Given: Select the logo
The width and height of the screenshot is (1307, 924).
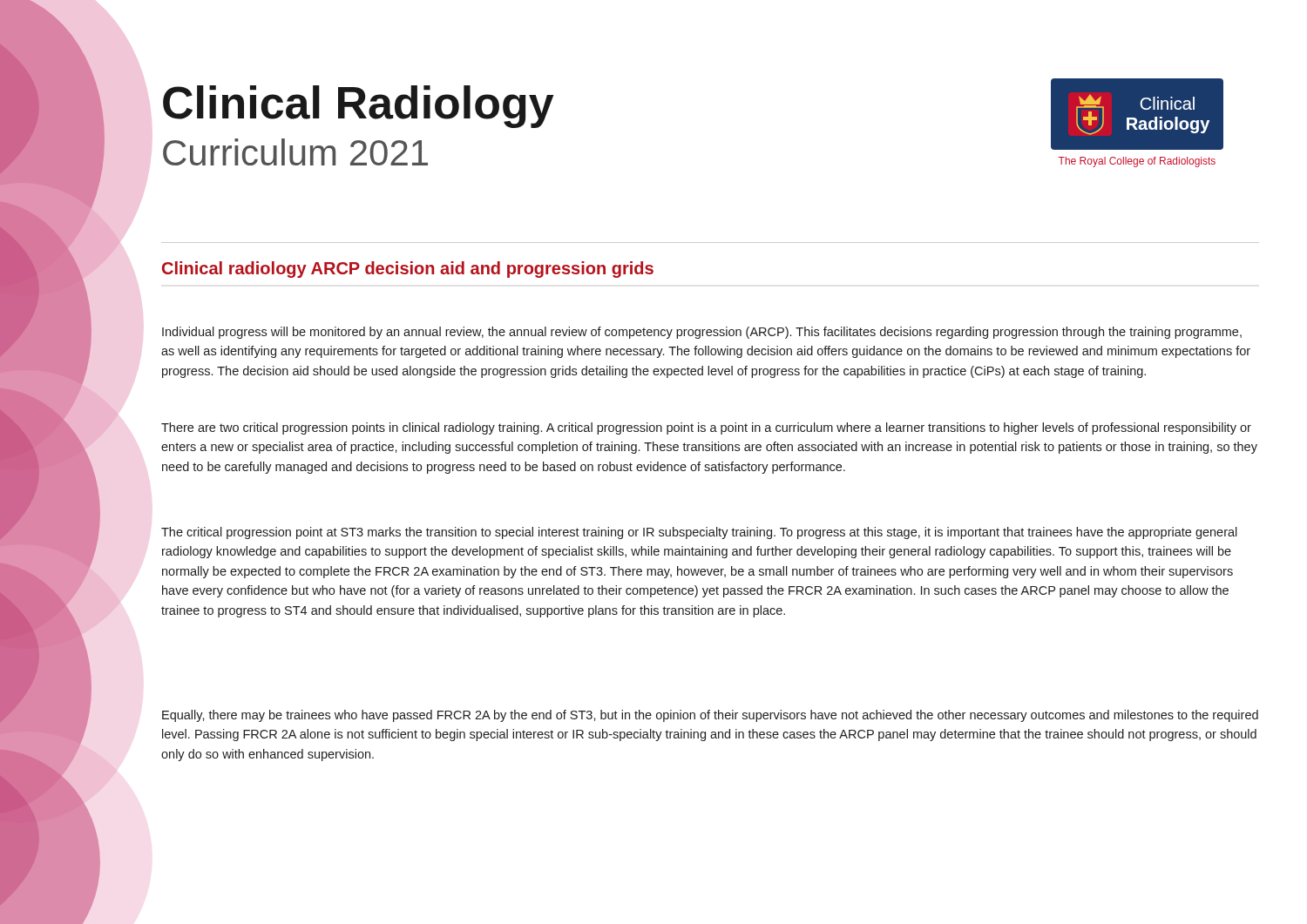Looking at the screenshot, I should click(1137, 123).
